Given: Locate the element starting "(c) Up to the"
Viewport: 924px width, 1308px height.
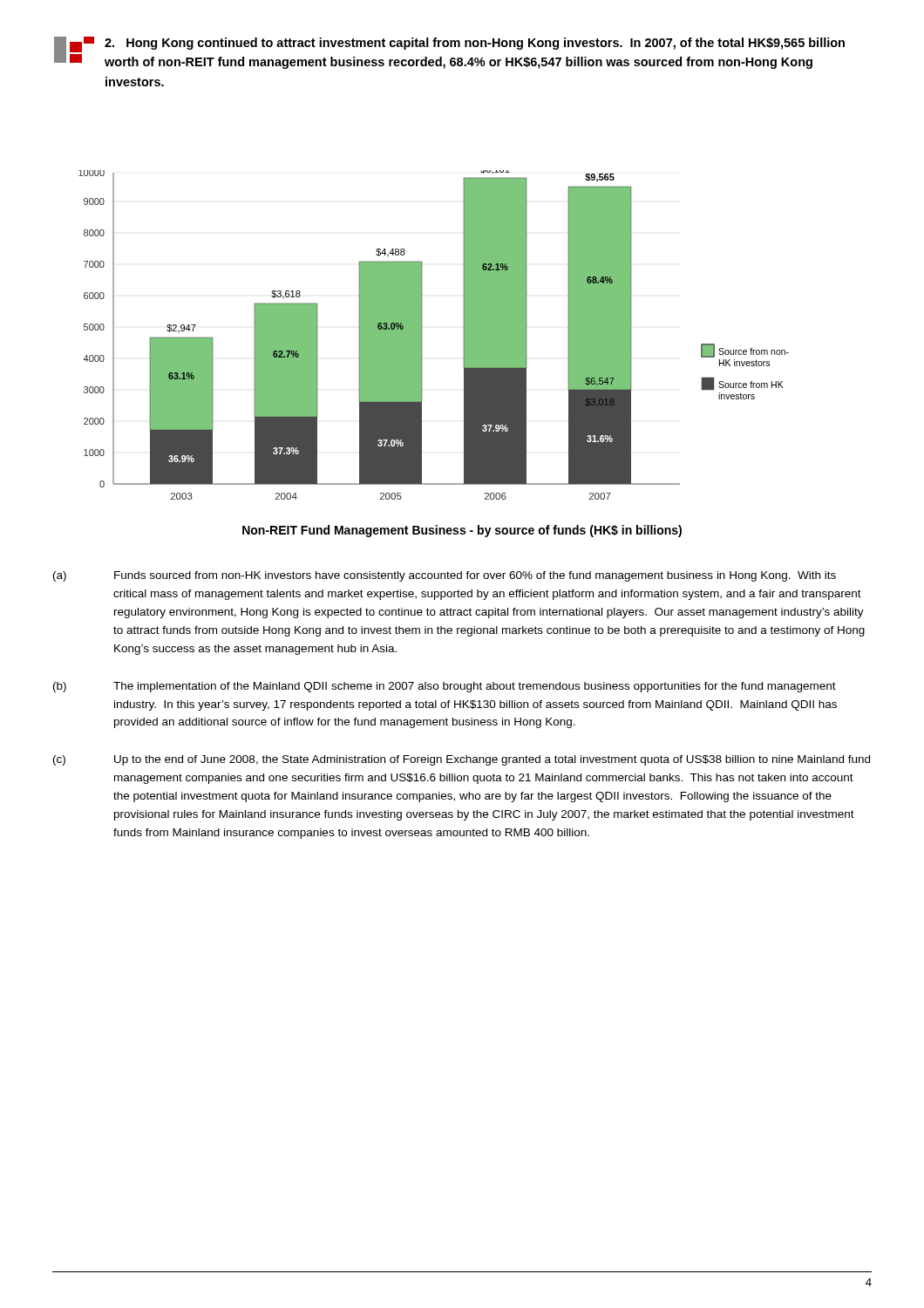Looking at the screenshot, I should (x=462, y=797).
